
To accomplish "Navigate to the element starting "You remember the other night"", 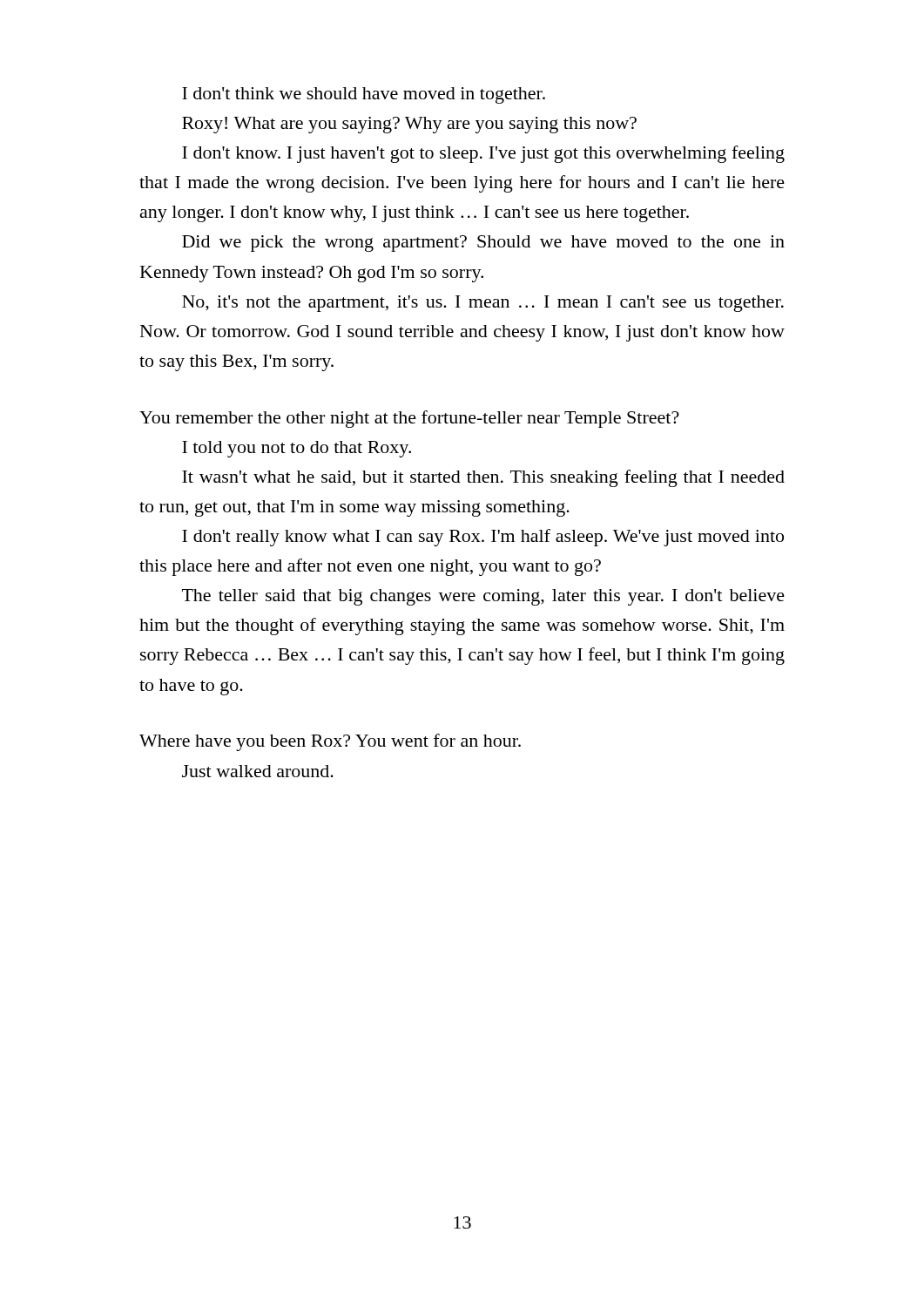I will 462,551.
